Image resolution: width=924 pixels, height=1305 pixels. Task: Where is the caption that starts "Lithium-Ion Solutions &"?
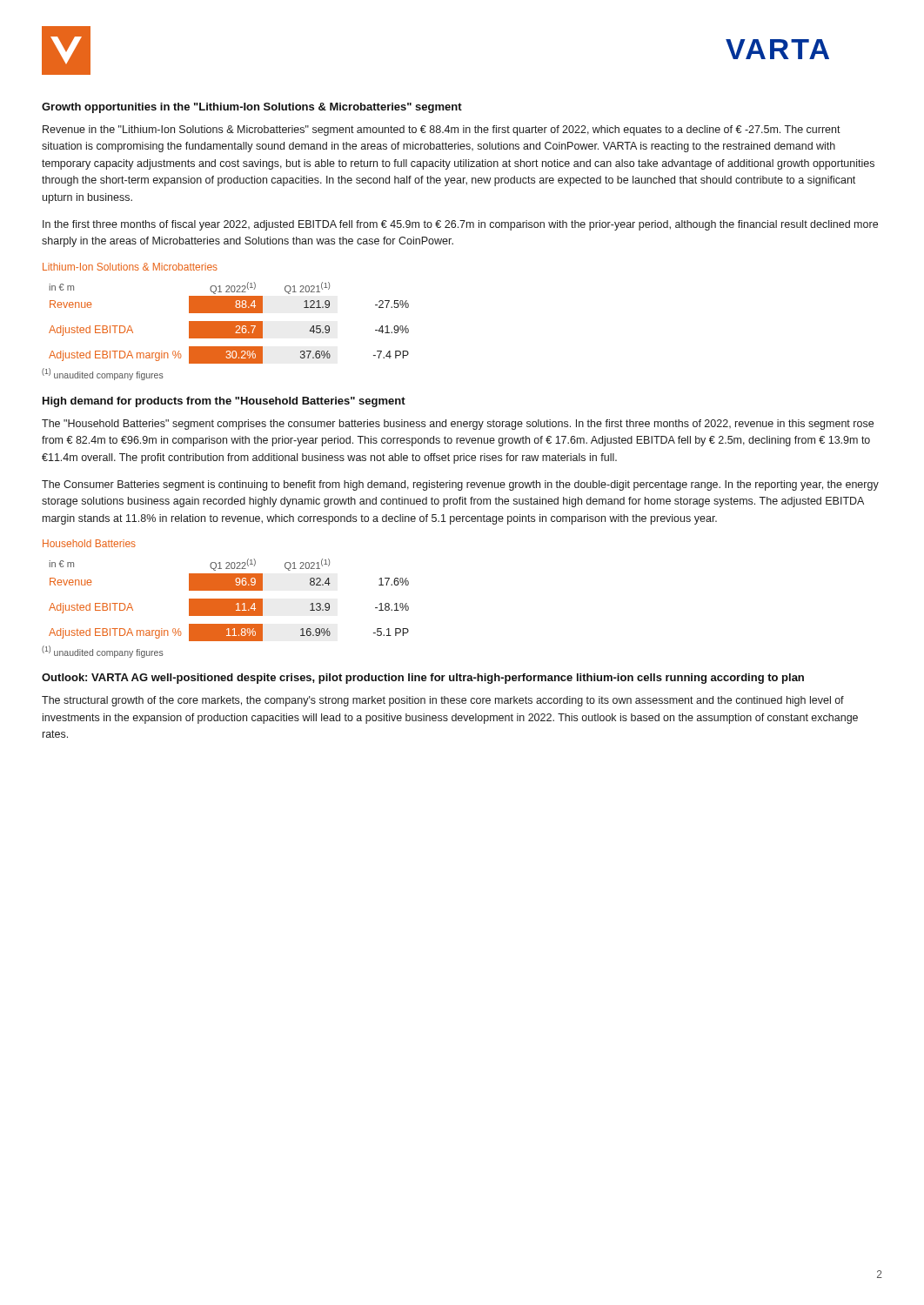(130, 267)
